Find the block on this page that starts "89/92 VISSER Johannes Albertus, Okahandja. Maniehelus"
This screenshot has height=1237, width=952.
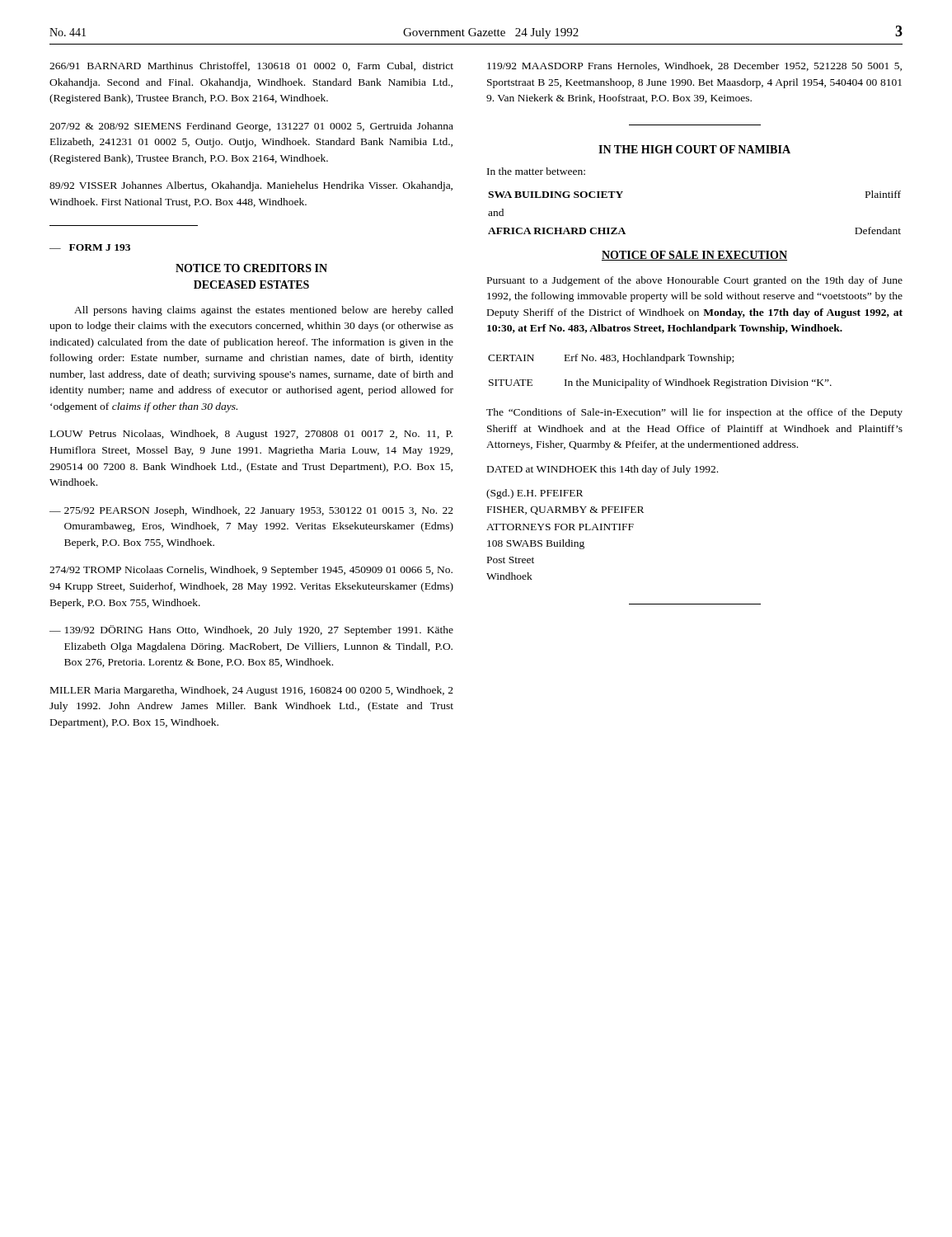[251, 194]
